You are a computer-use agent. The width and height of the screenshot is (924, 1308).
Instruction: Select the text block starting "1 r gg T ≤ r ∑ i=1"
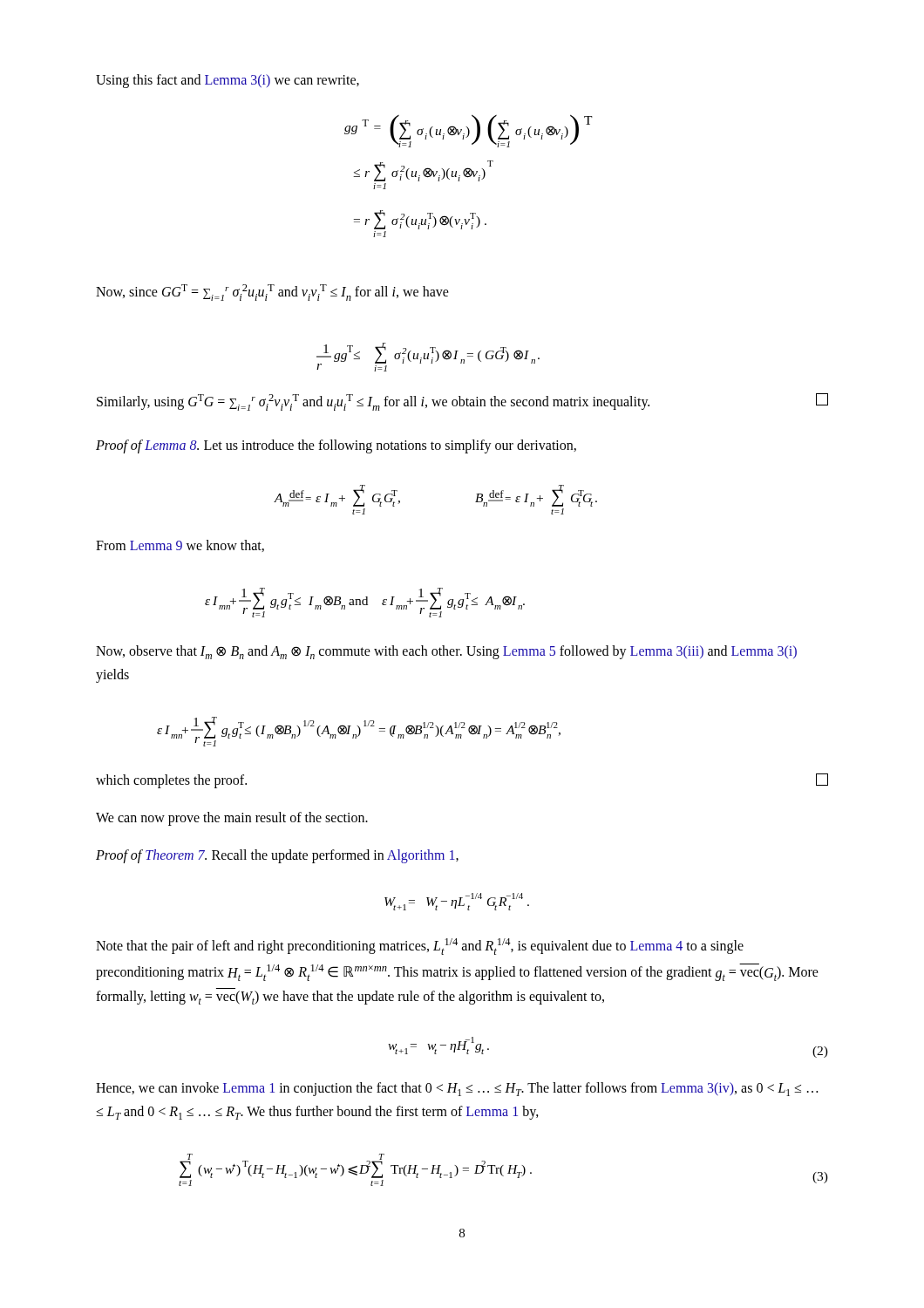(462, 348)
